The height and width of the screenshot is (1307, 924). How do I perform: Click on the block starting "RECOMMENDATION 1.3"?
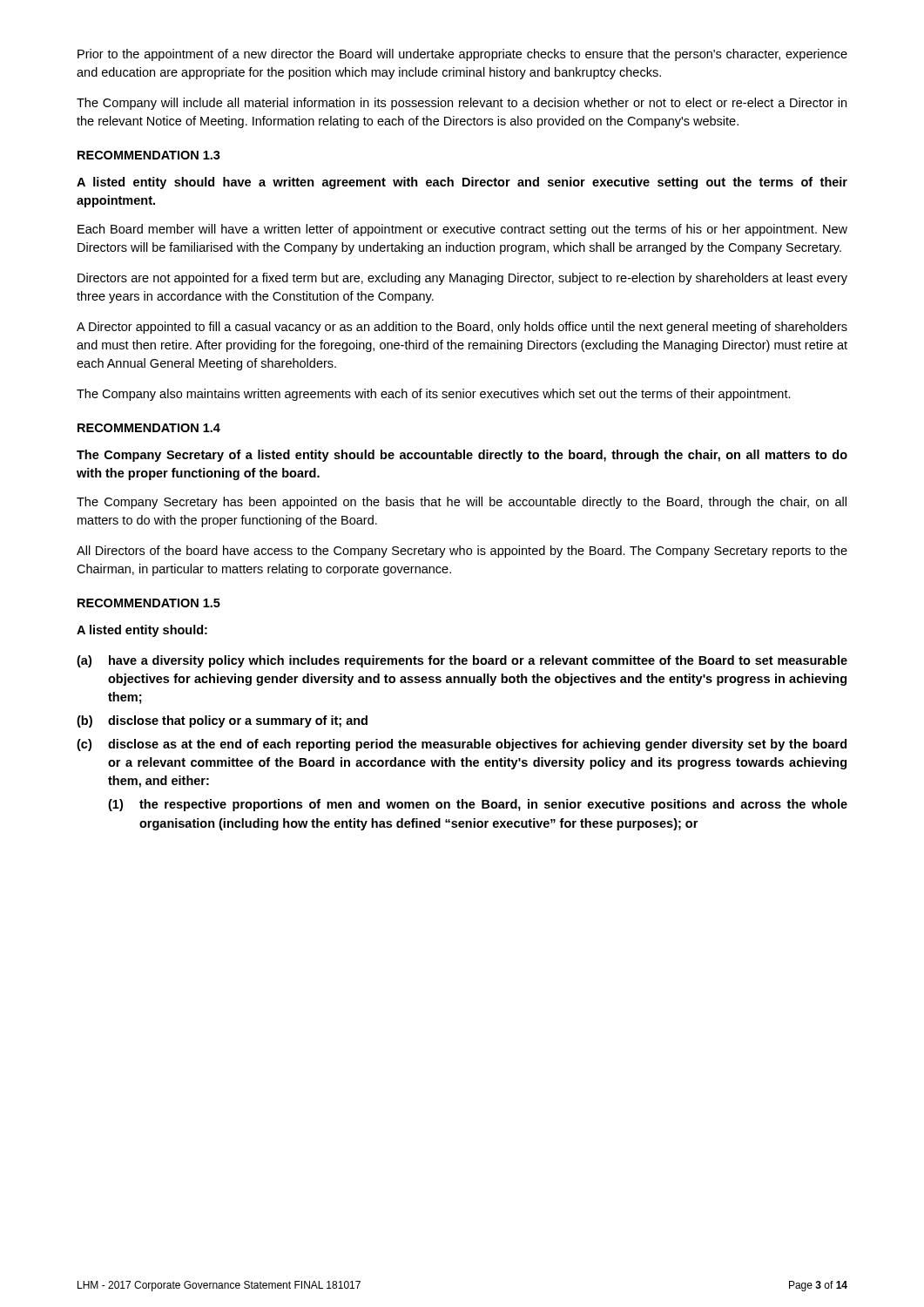coord(149,155)
